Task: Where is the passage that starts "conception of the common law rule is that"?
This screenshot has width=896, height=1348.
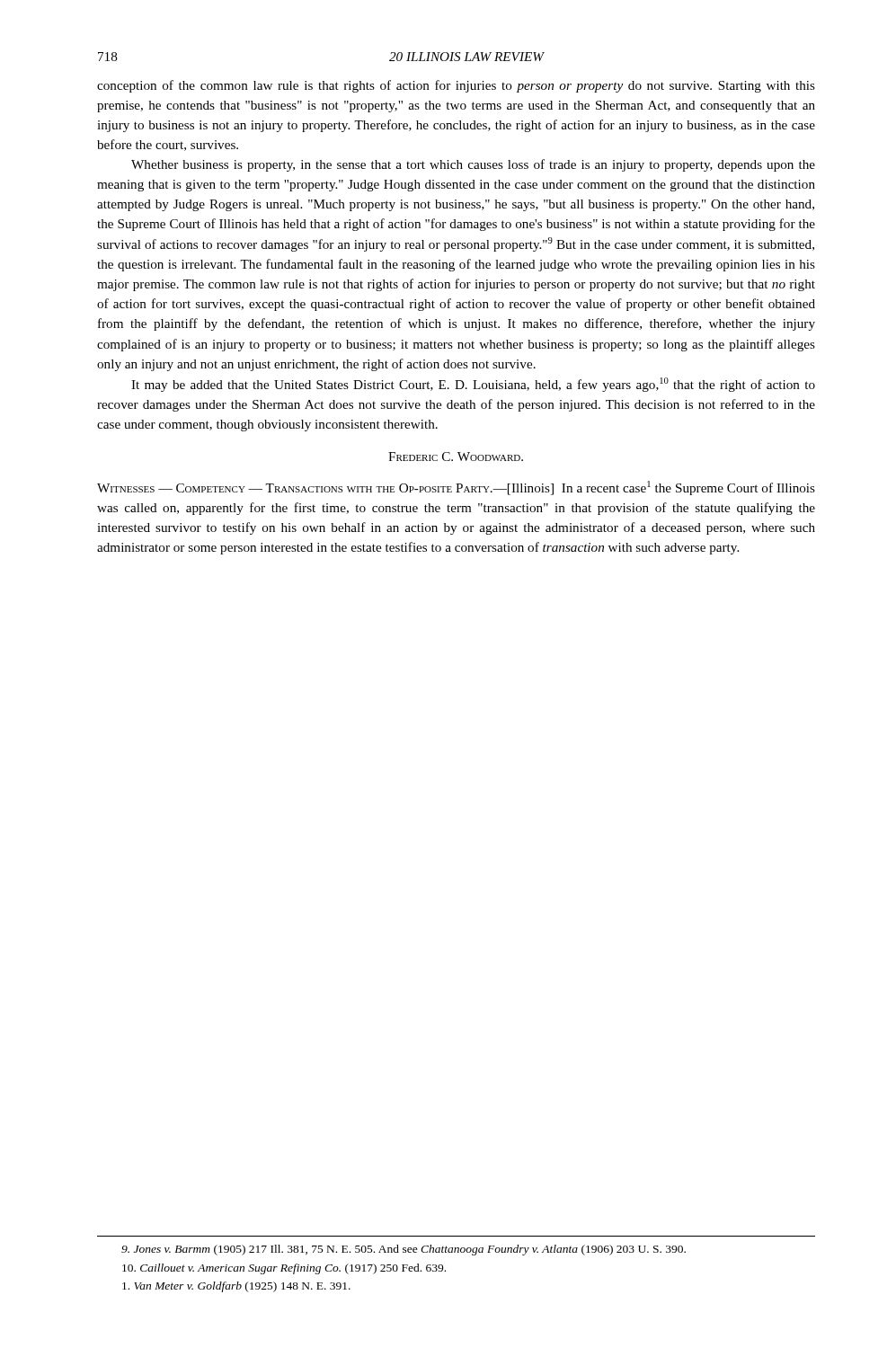Action: [456, 115]
